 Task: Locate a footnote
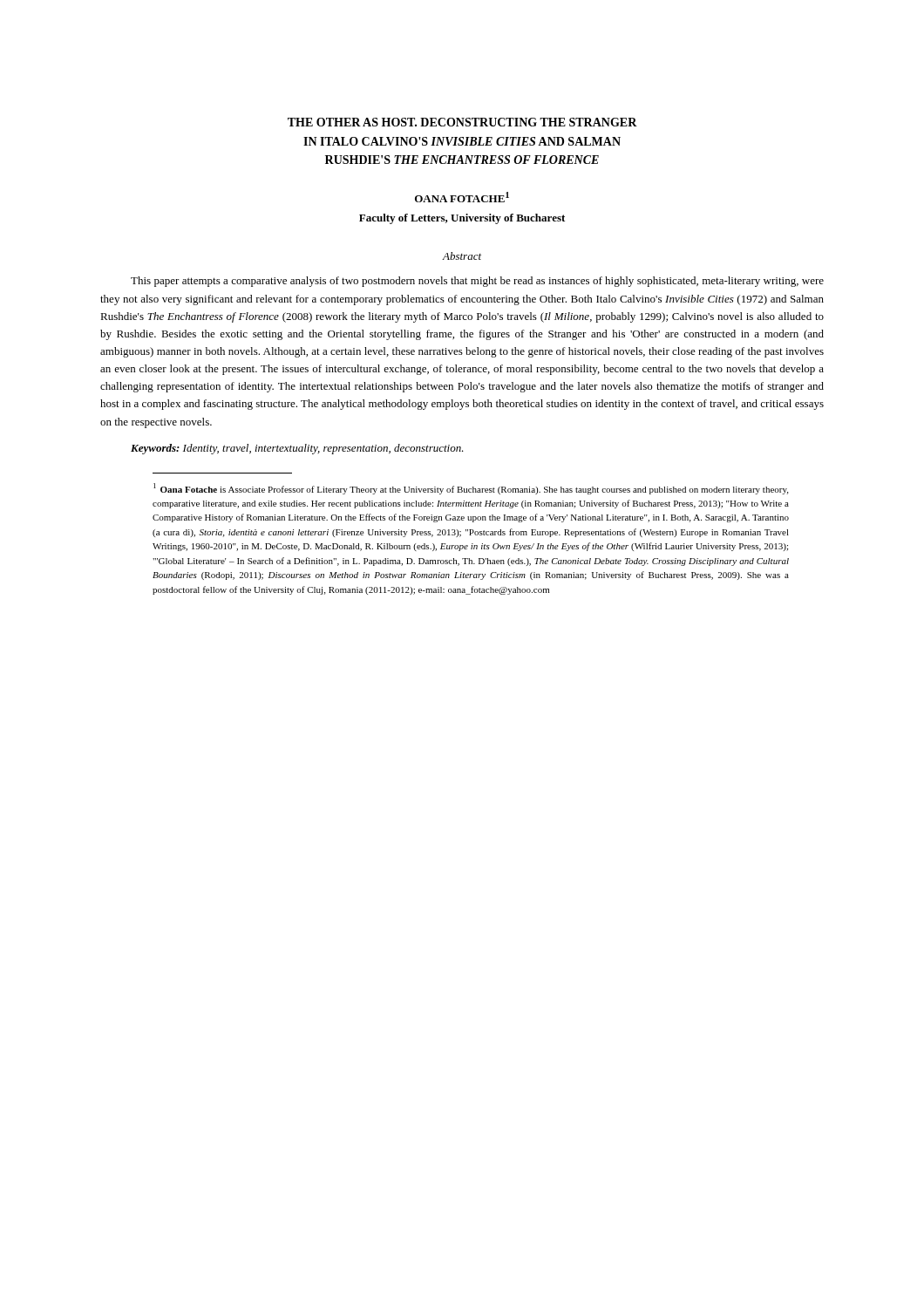[x=471, y=538]
